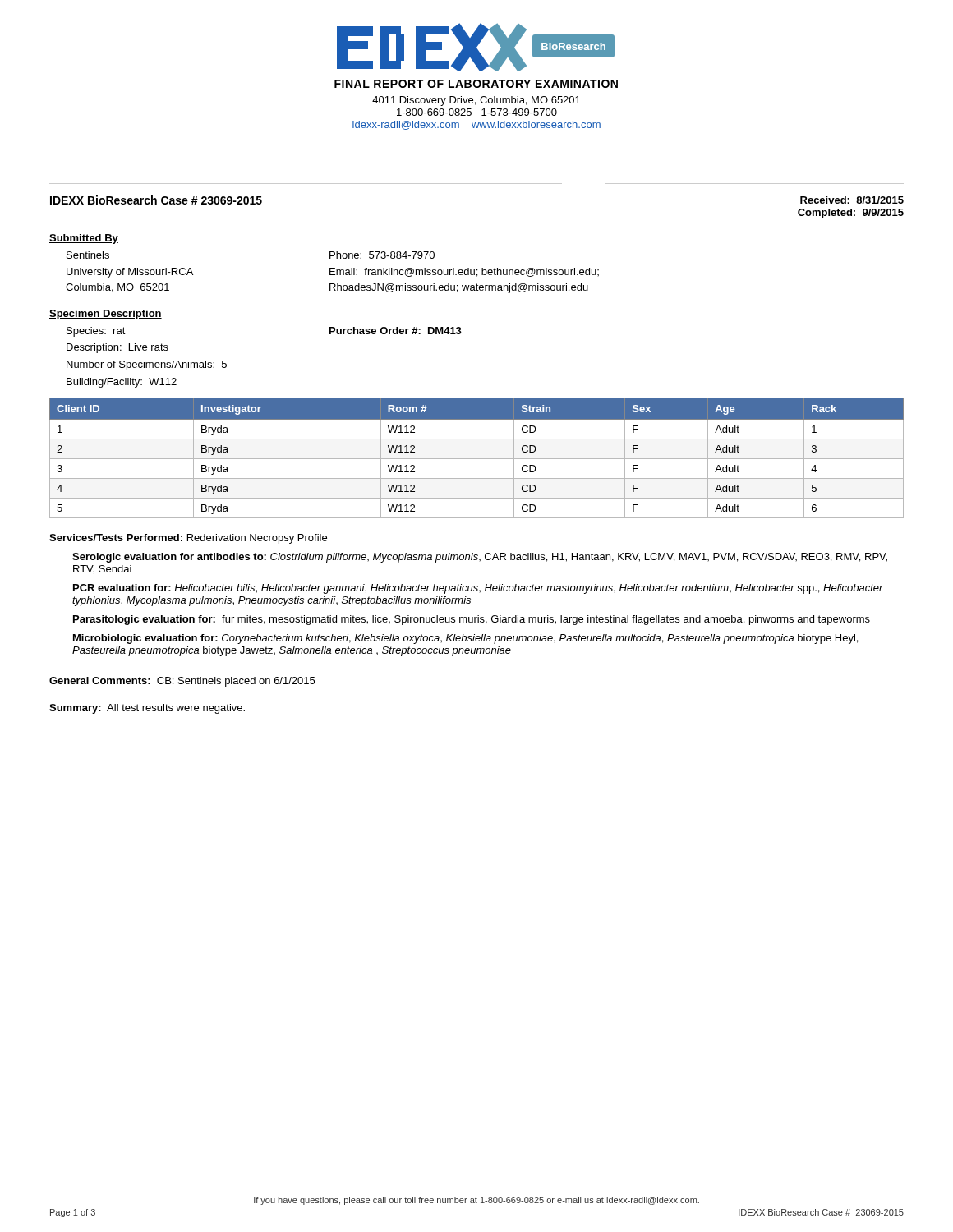
Task: Locate the section header with the text "IDEXX BioResearch Case # 23069-2015"
Action: tap(156, 200)
